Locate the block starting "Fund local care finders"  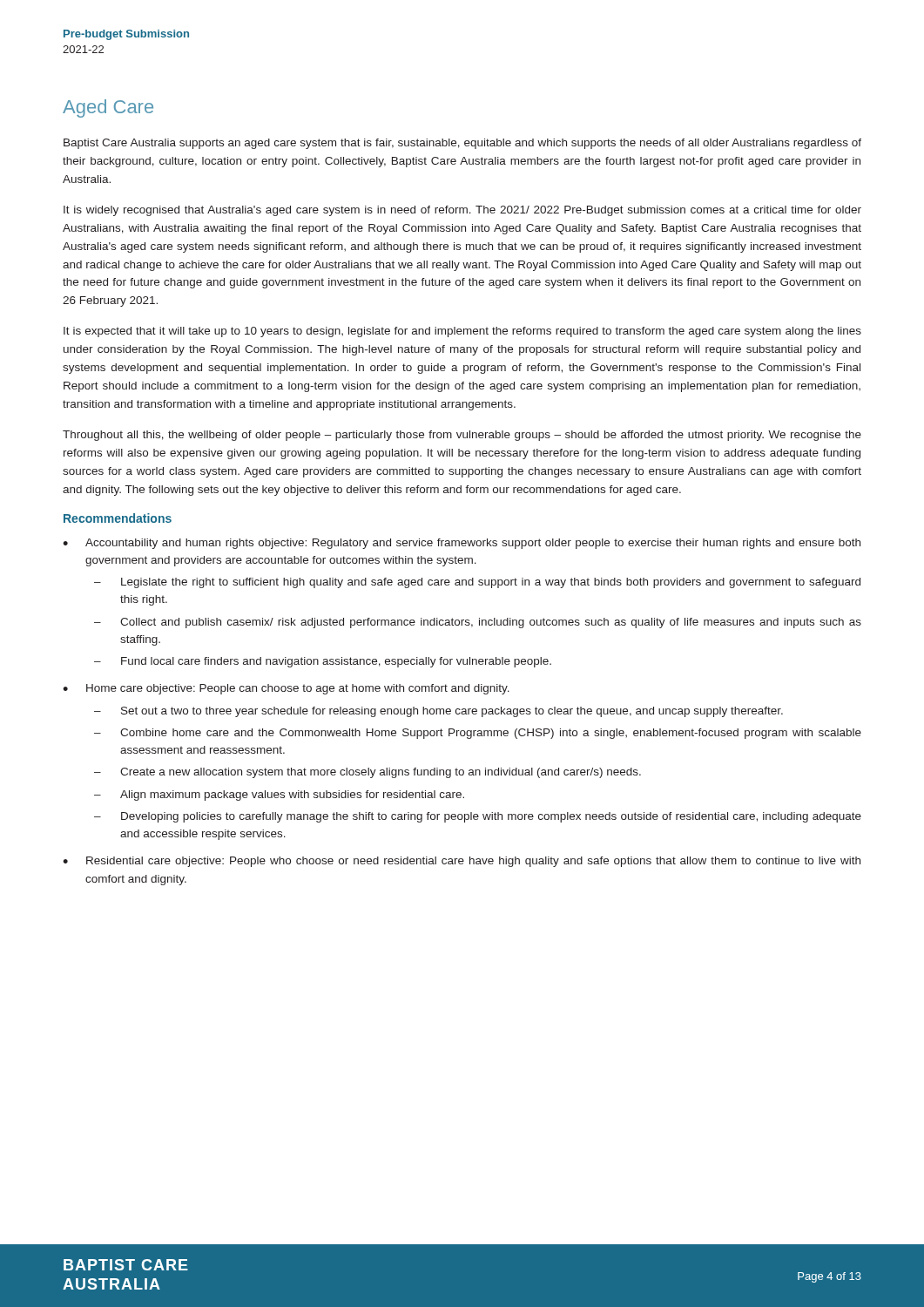(336, 661)
